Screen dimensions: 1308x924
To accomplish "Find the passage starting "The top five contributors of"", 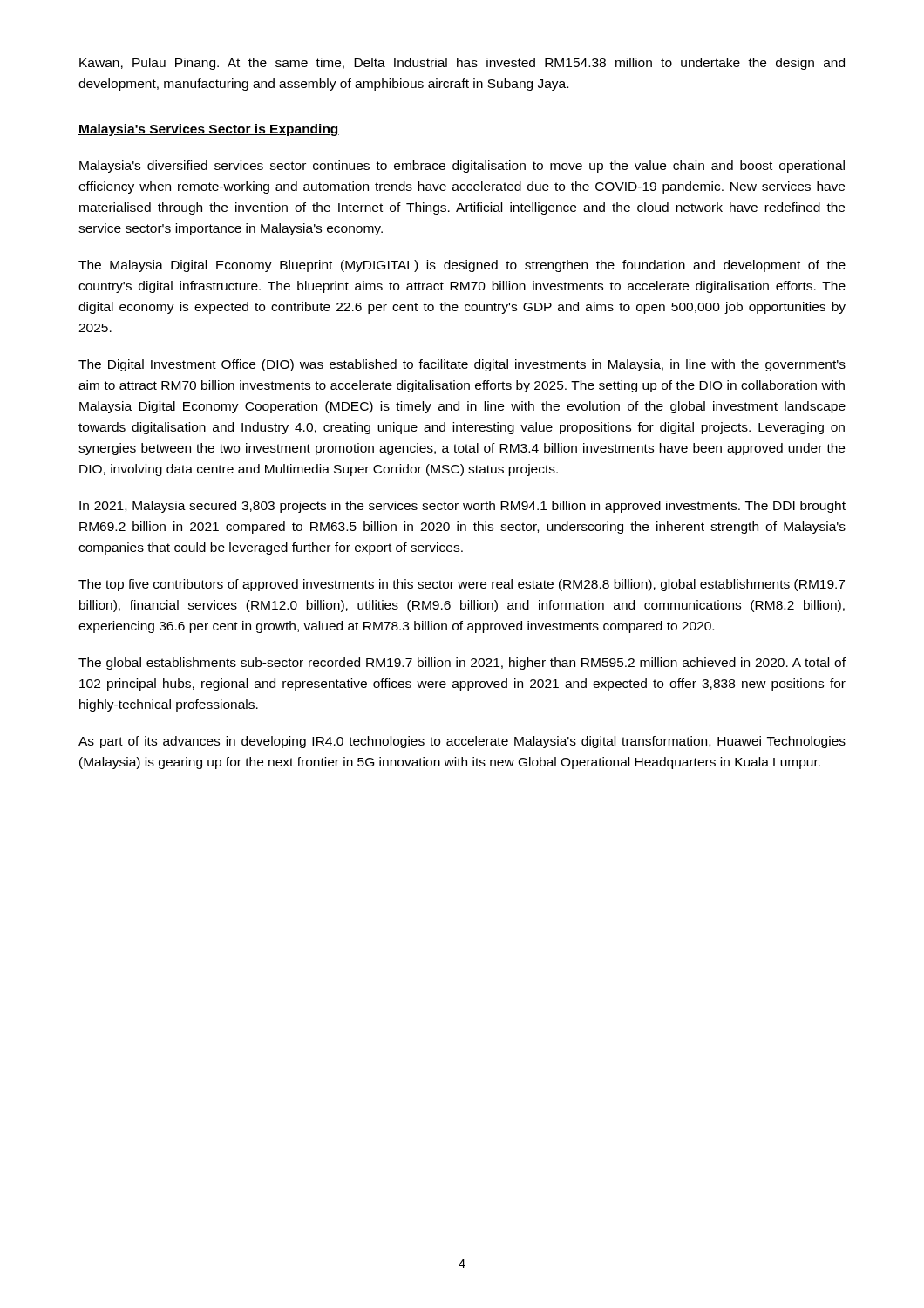I will coord(462,605).
